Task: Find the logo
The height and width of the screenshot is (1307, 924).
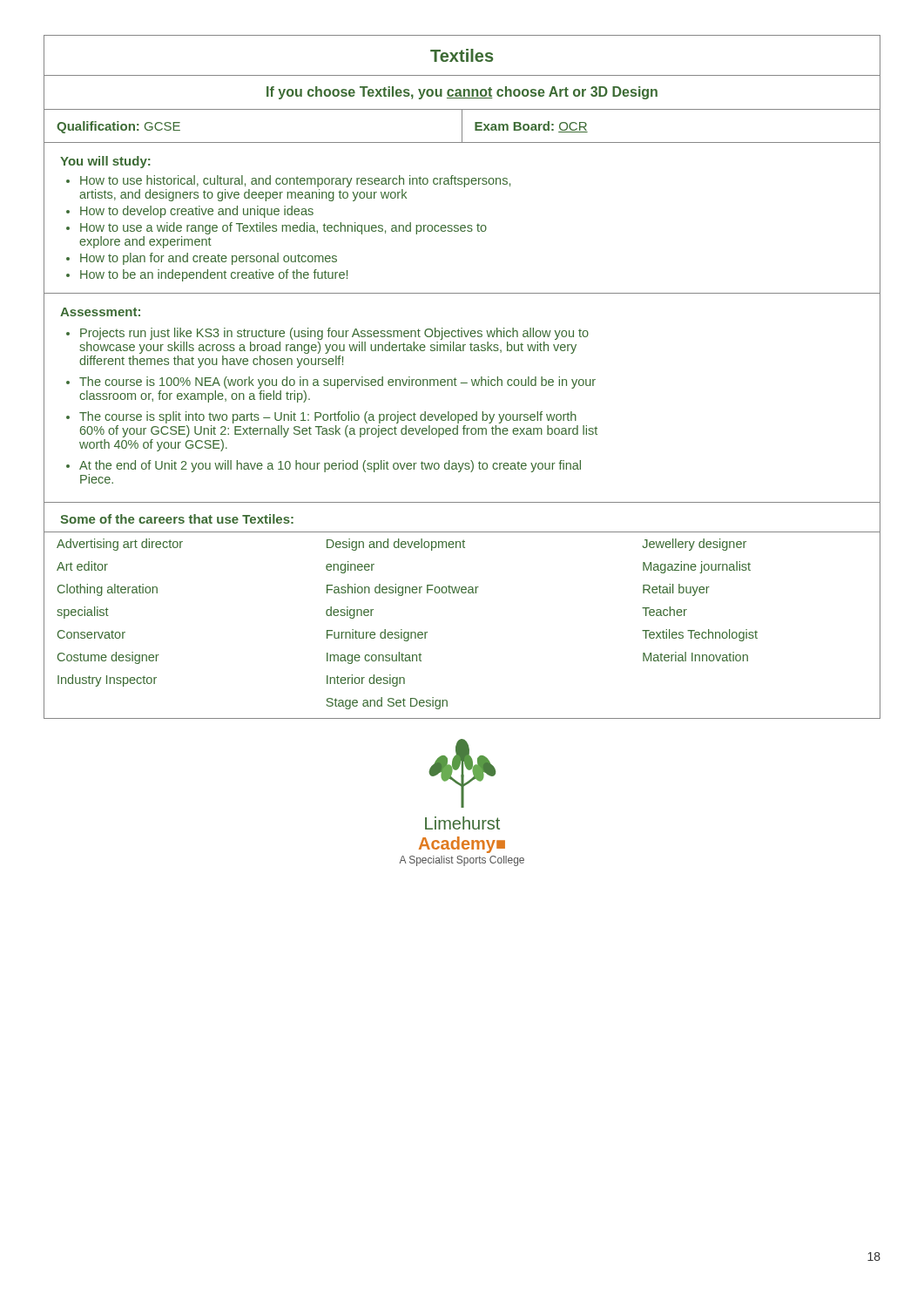Action: (x=462, y=802)
